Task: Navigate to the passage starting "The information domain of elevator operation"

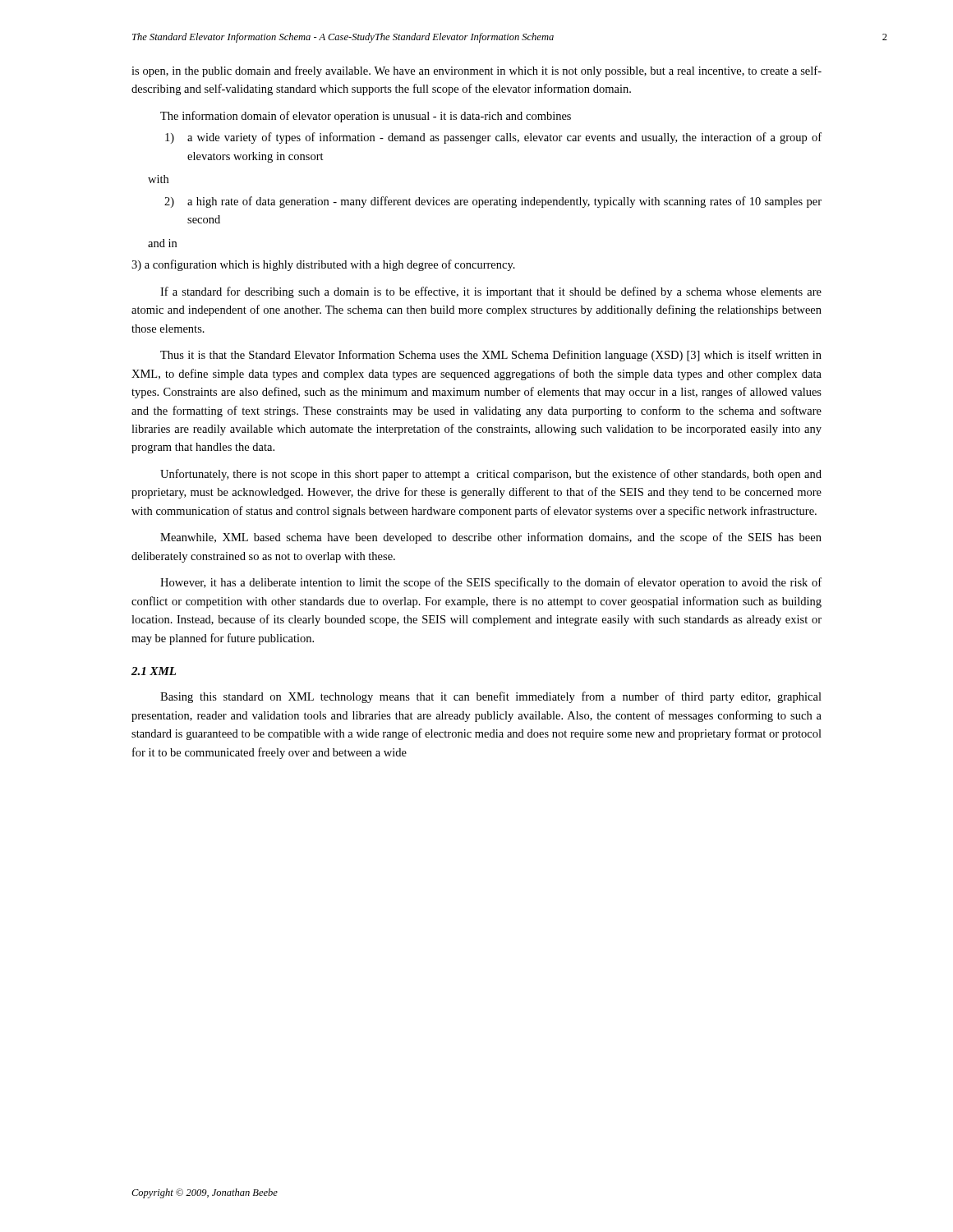Action: 491,116
